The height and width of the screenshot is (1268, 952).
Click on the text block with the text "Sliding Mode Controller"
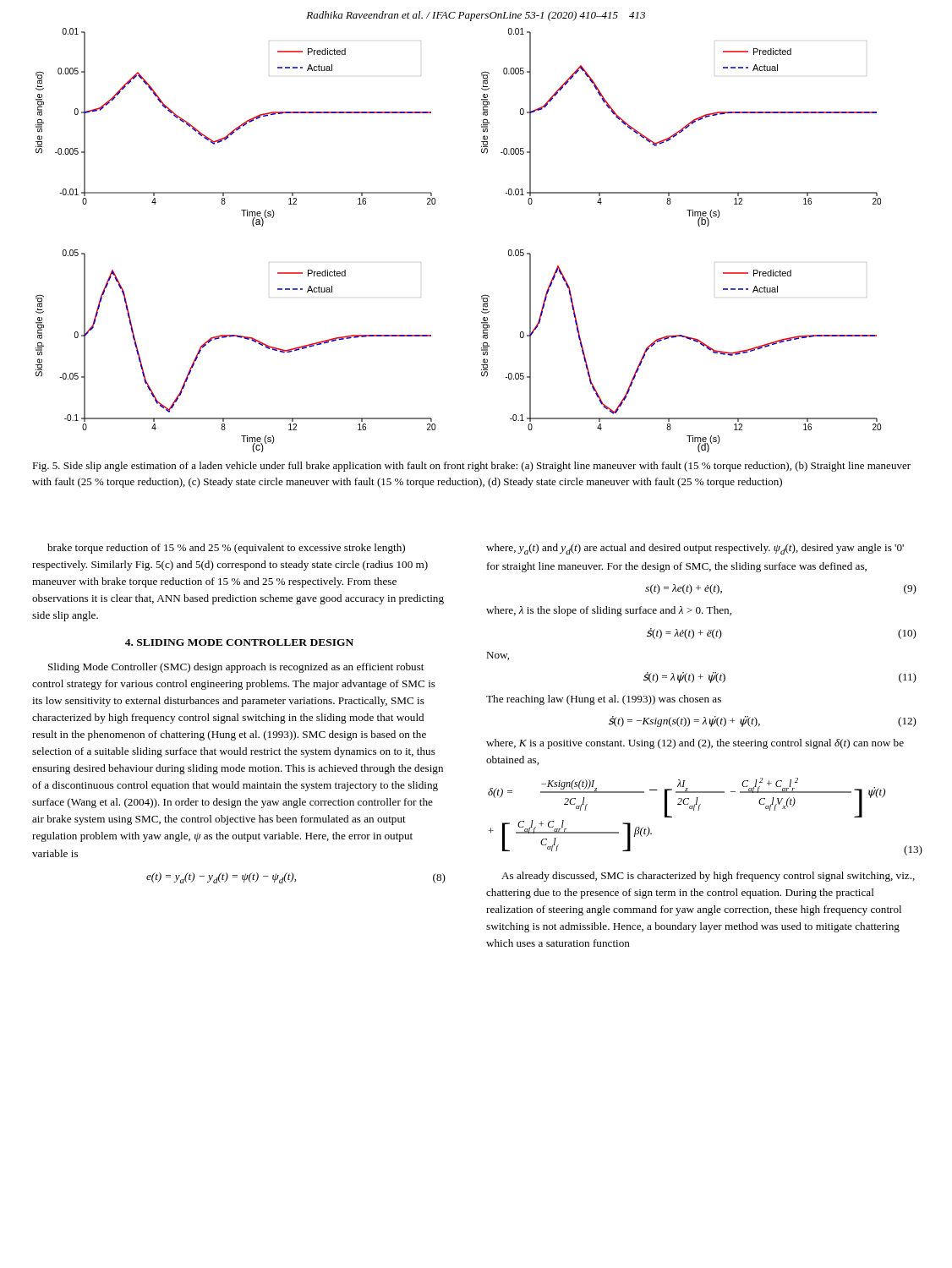coord(238,760)
